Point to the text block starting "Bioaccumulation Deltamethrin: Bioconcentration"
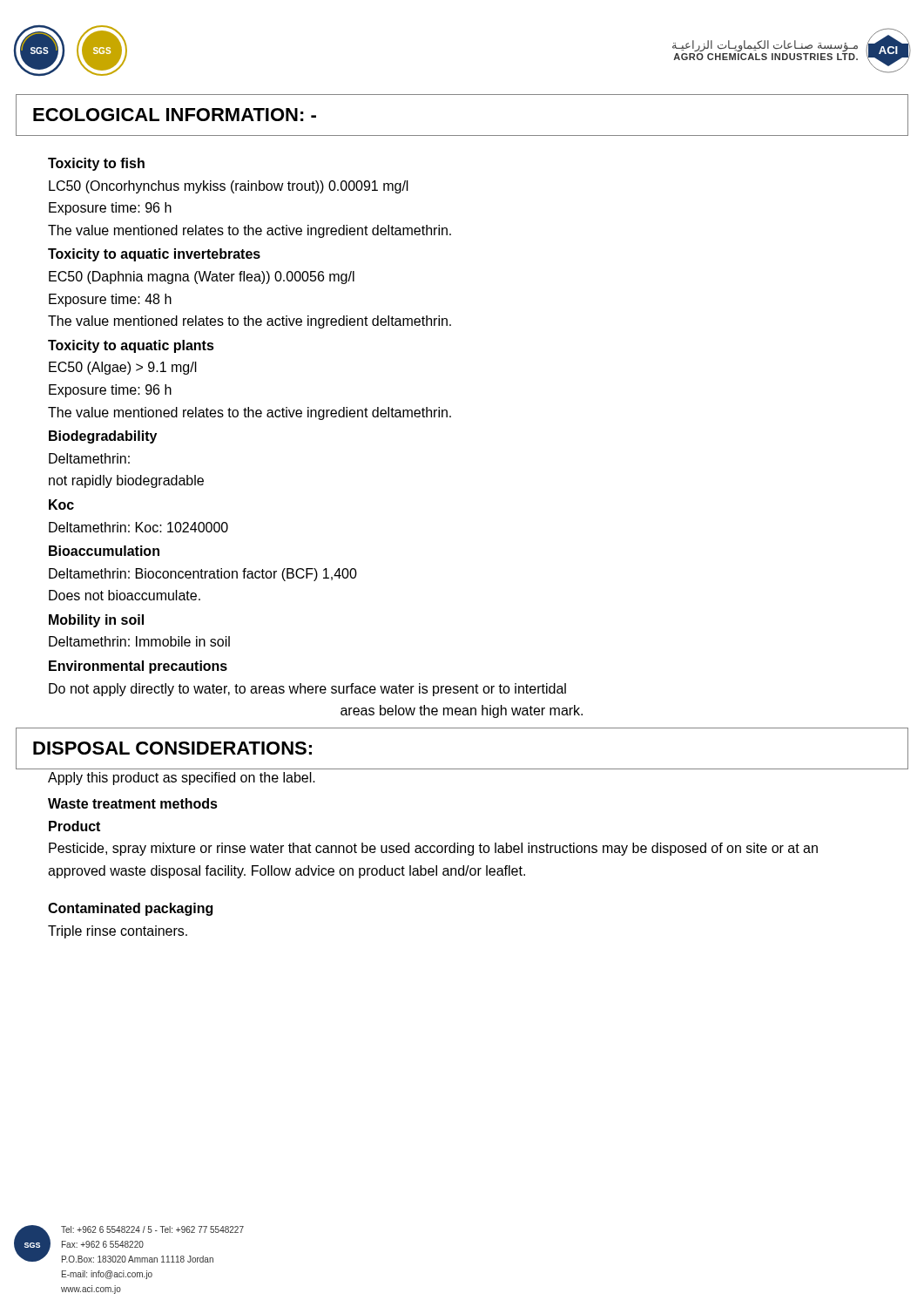Image resolution: width=924 pixels, height=1307 pixels. (x=202, y=574)
